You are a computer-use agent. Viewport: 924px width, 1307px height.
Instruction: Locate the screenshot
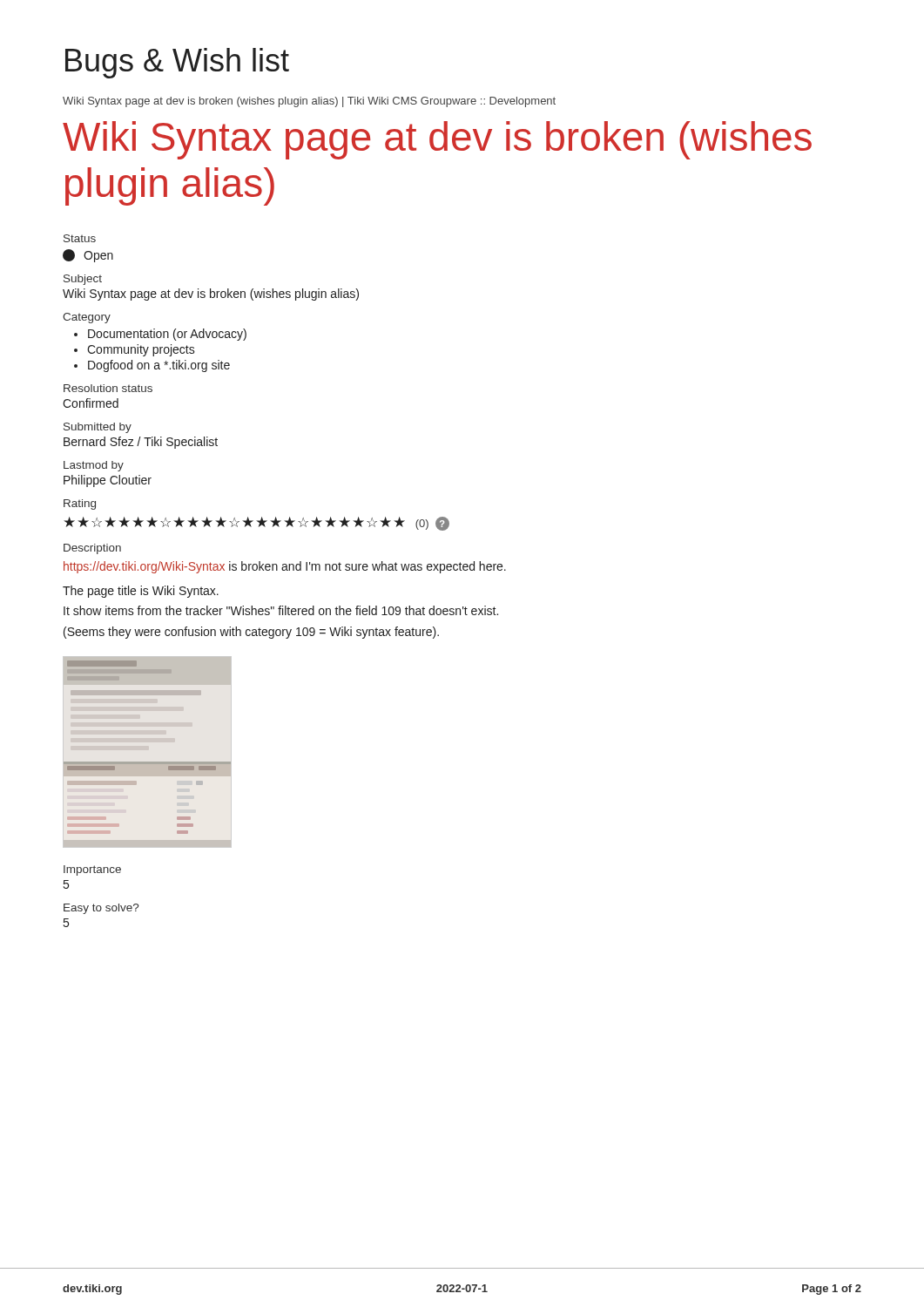coord(147,752)
